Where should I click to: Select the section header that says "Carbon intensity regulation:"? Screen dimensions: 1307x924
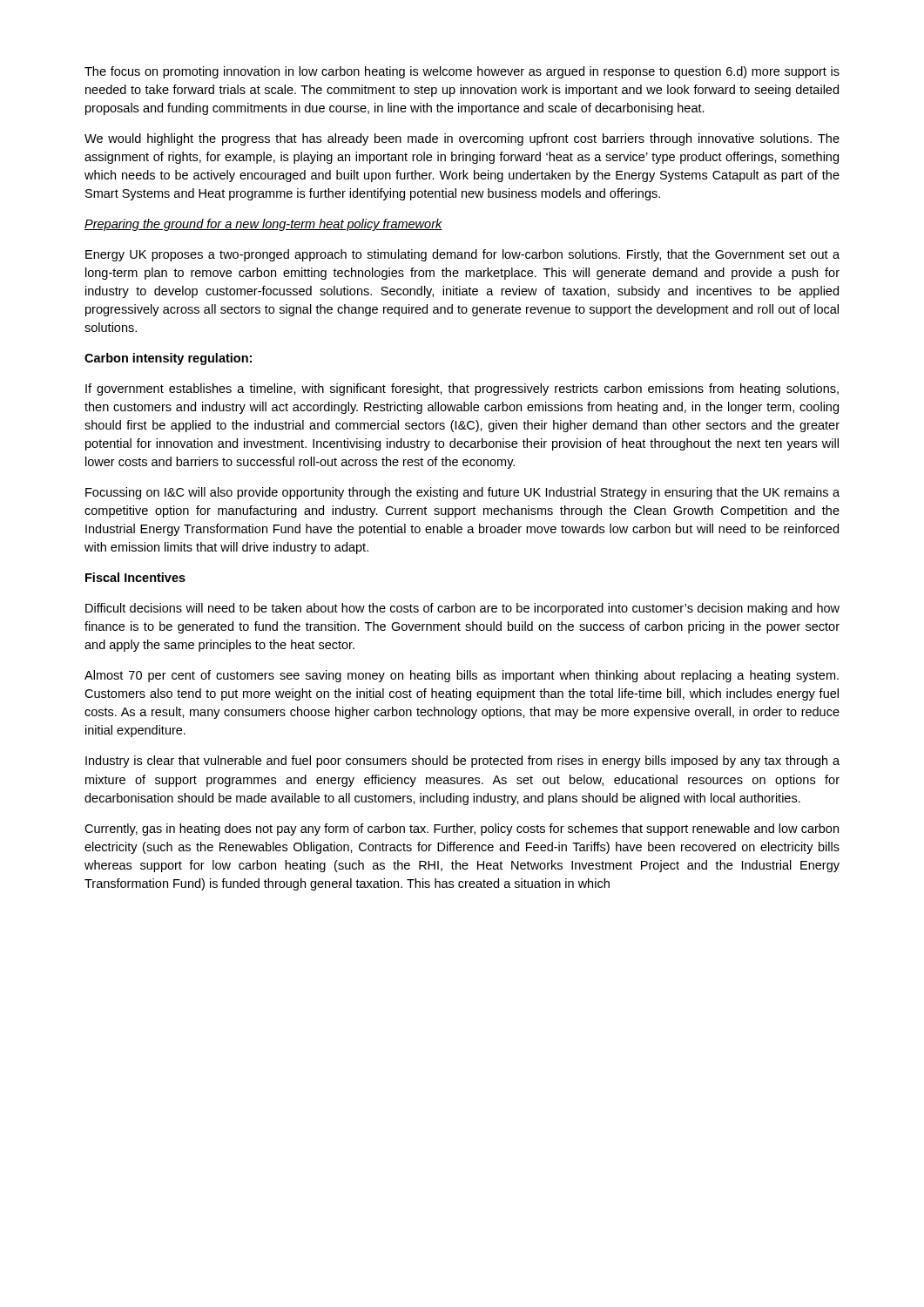pos(169,358)
